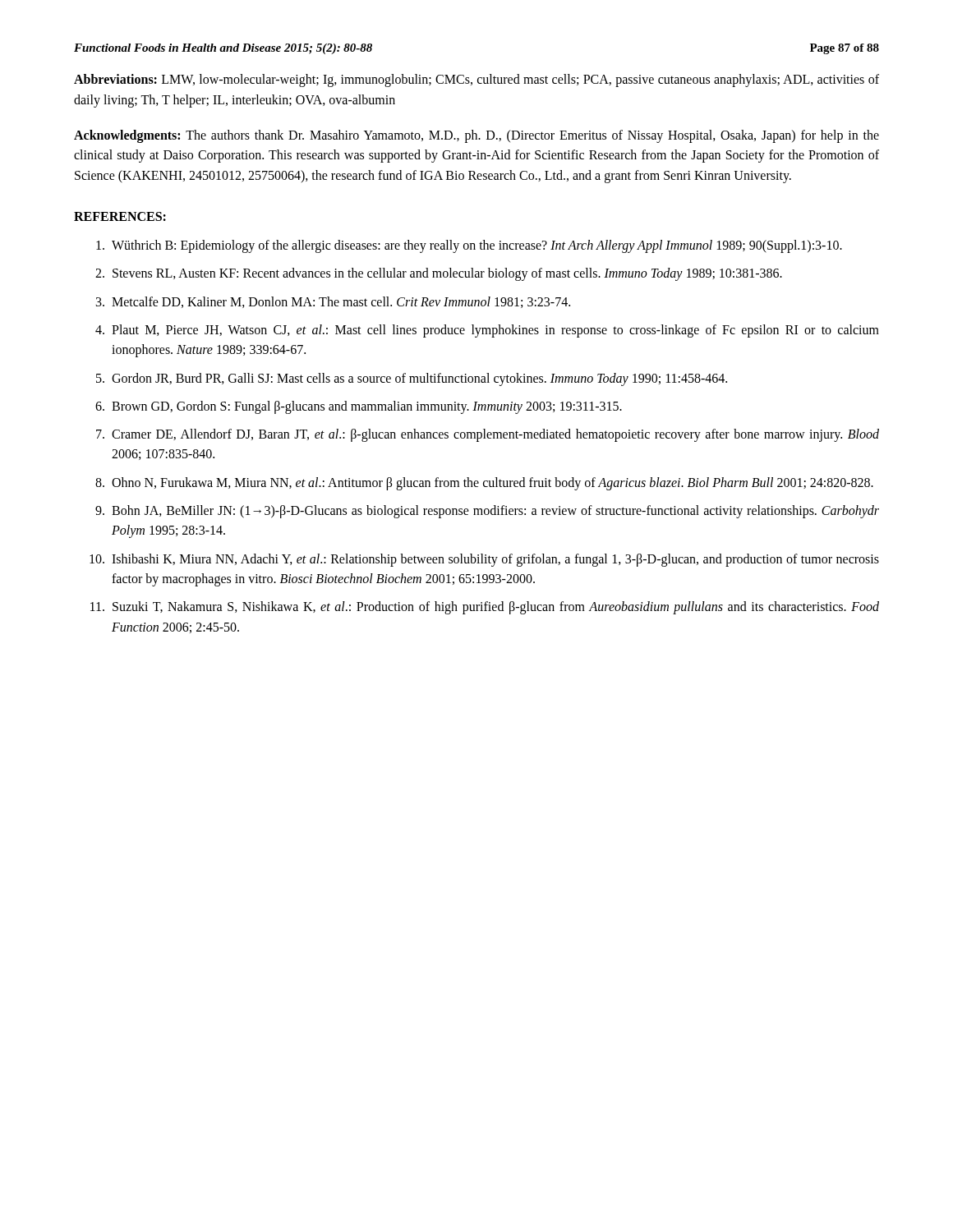Point to the block starting "11. Suzuki T, Nakamura S,"
This screenshot has height=1232, width=953.
(x=476, y=617)
